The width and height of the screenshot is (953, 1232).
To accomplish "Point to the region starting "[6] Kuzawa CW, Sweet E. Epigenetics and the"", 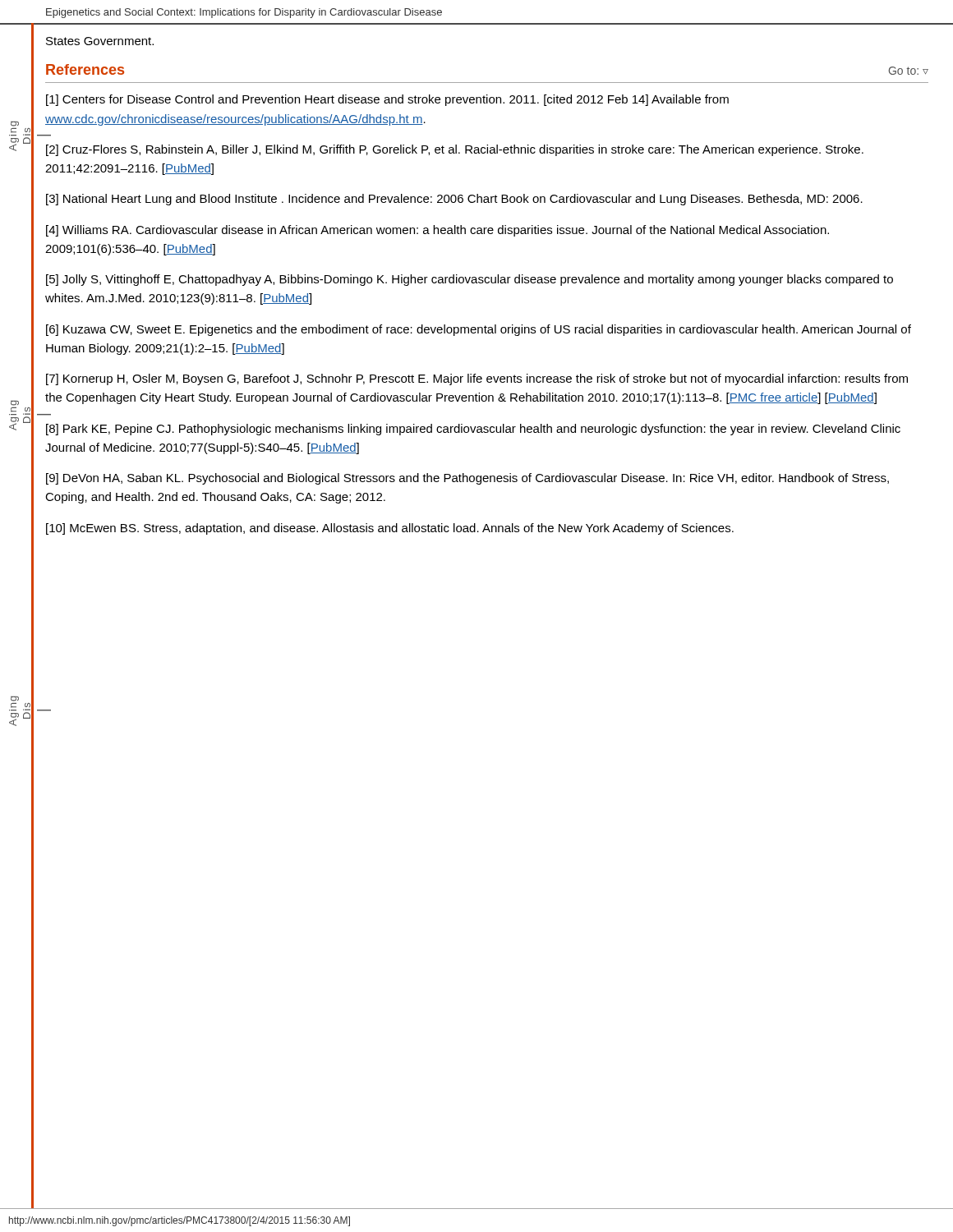I will pyautogui.click(x=478, y=338).
